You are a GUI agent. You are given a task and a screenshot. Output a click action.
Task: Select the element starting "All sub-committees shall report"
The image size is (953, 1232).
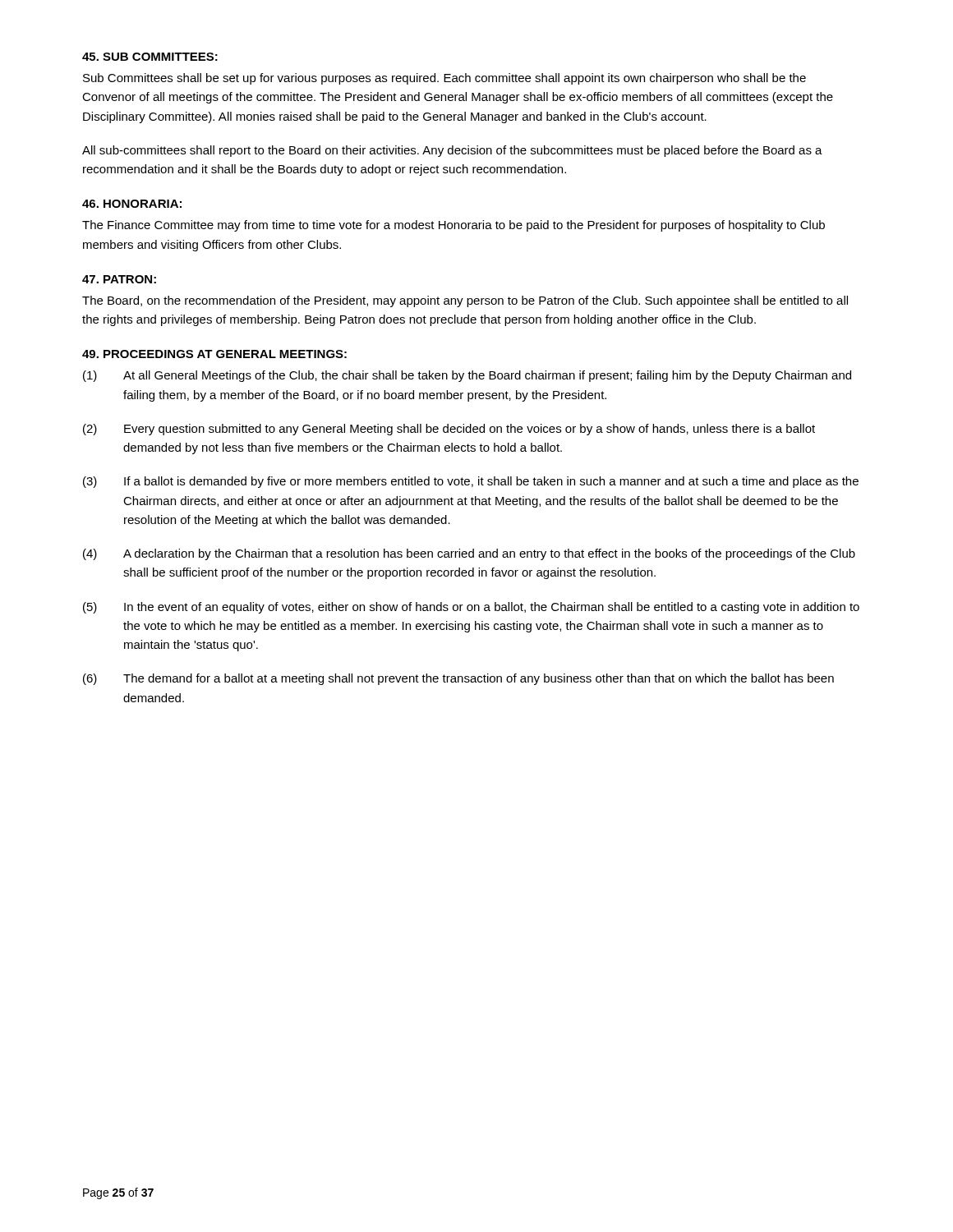[452, 159]
